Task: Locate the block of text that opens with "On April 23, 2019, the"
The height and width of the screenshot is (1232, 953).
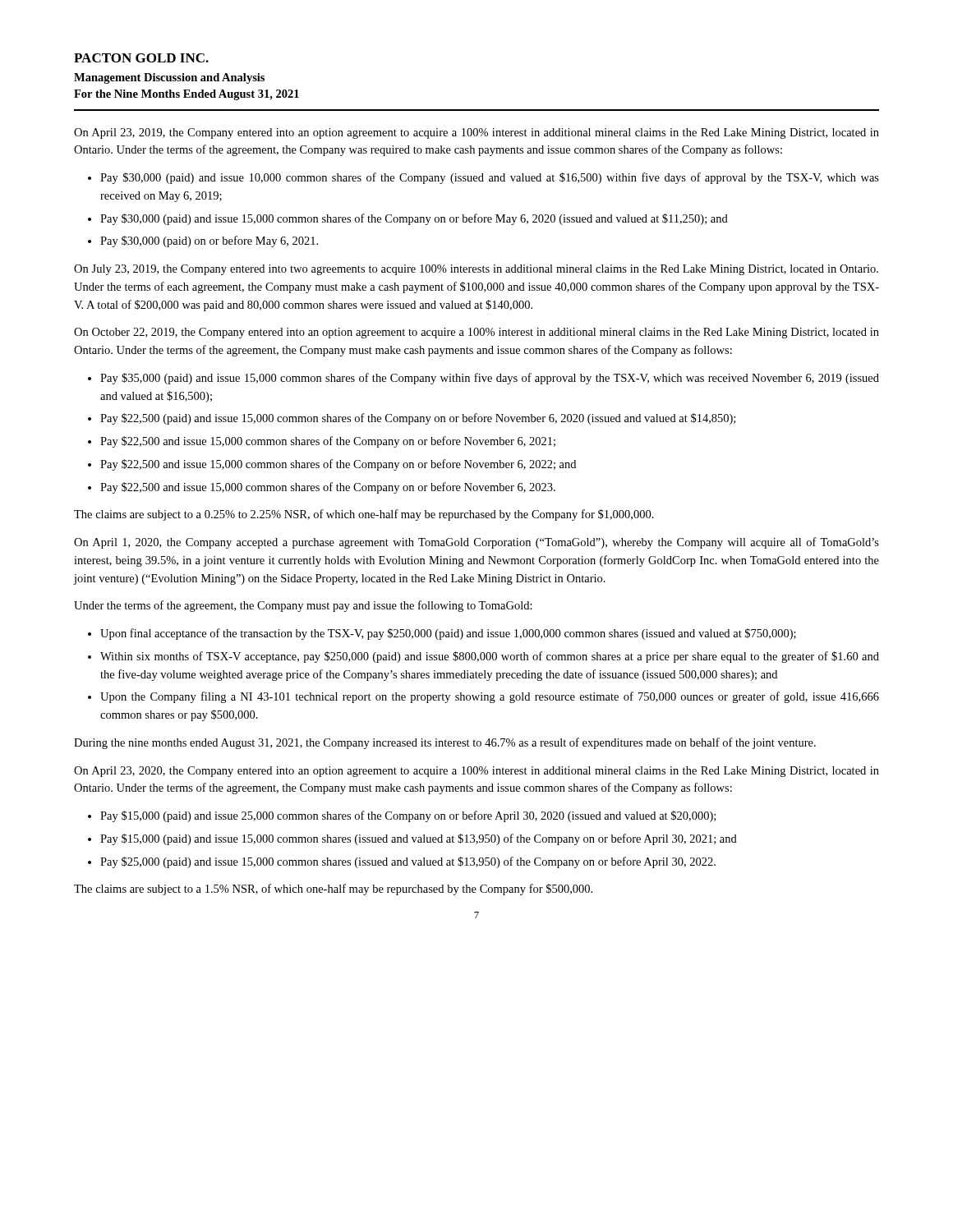Action: pos(476,142)
